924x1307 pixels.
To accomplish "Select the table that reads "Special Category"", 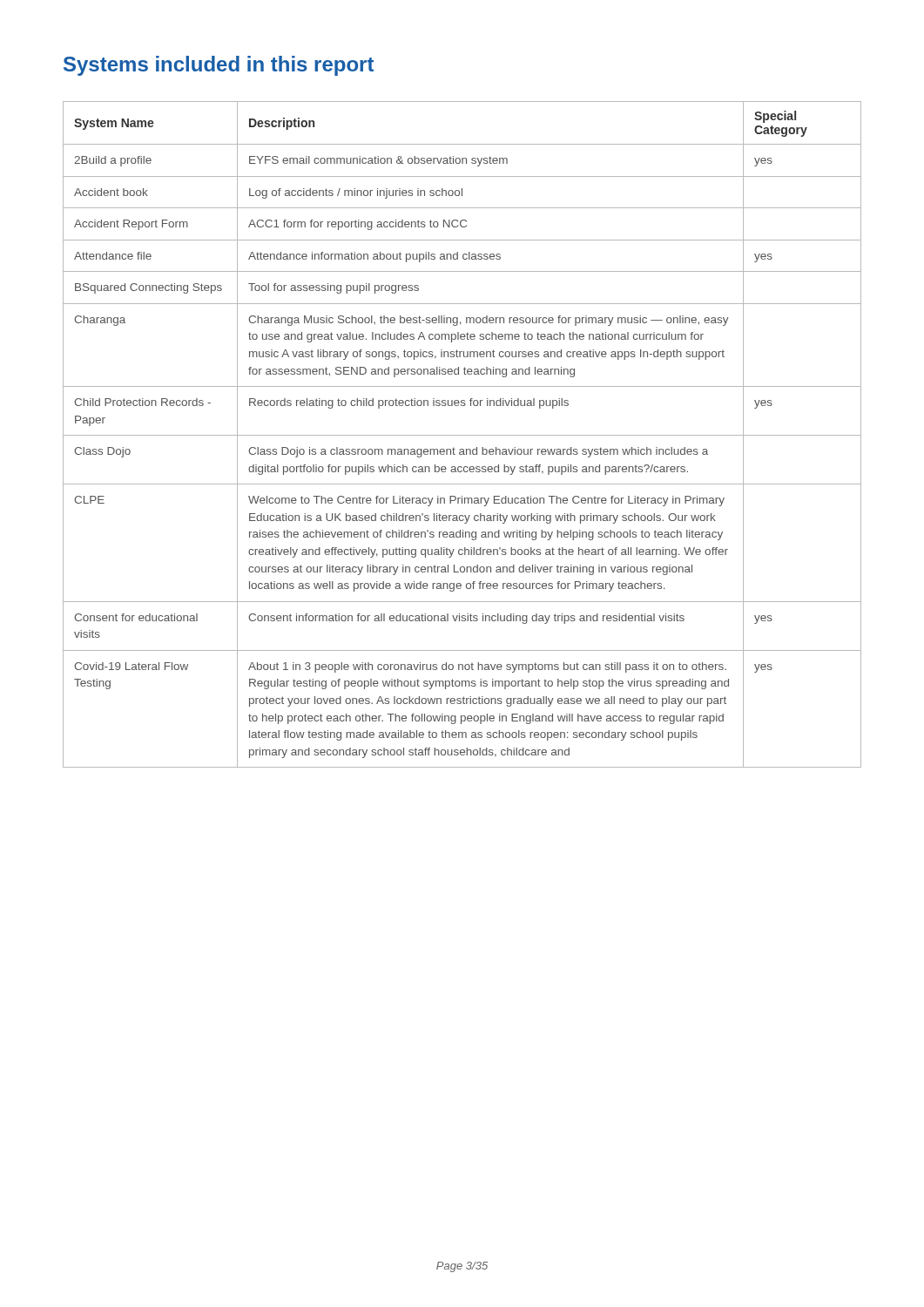I will (x=462, y=434).
